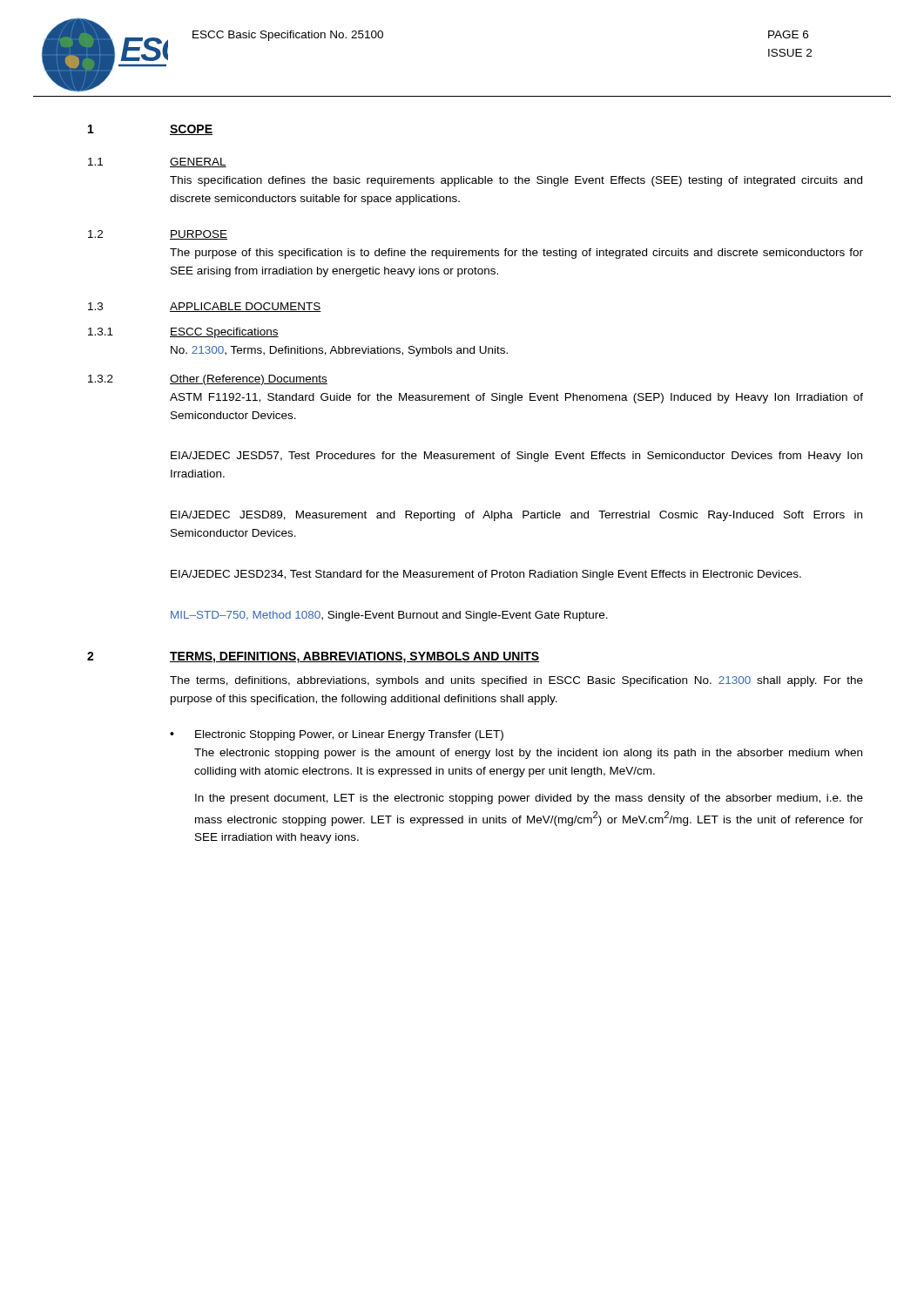The height and width of the screenshot is (1307, 924).
Task: Find the region starting "This specification defines the basic requirements"
Action: point(475,188)
